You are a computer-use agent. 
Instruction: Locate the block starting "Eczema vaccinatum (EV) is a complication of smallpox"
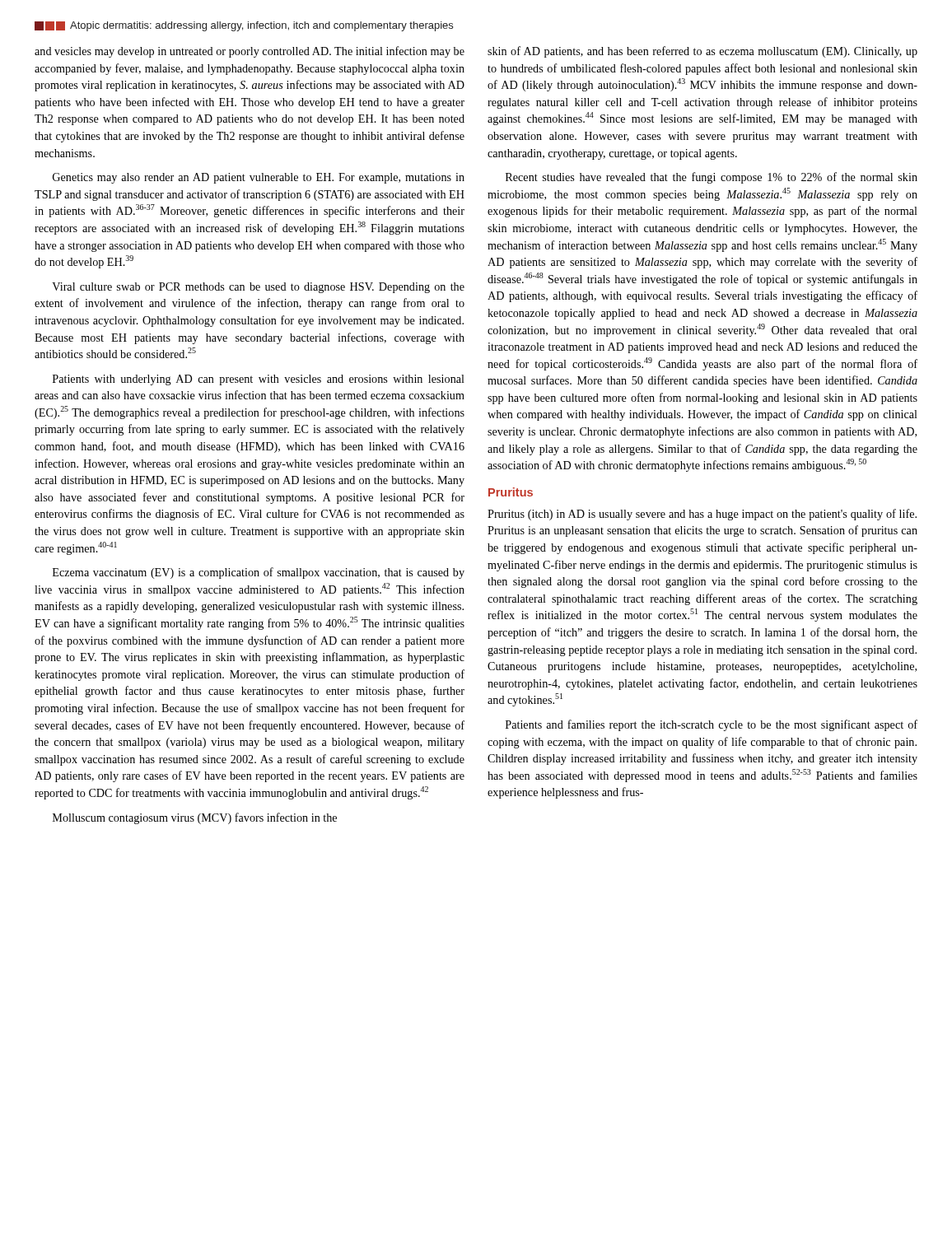click(250, 683)
